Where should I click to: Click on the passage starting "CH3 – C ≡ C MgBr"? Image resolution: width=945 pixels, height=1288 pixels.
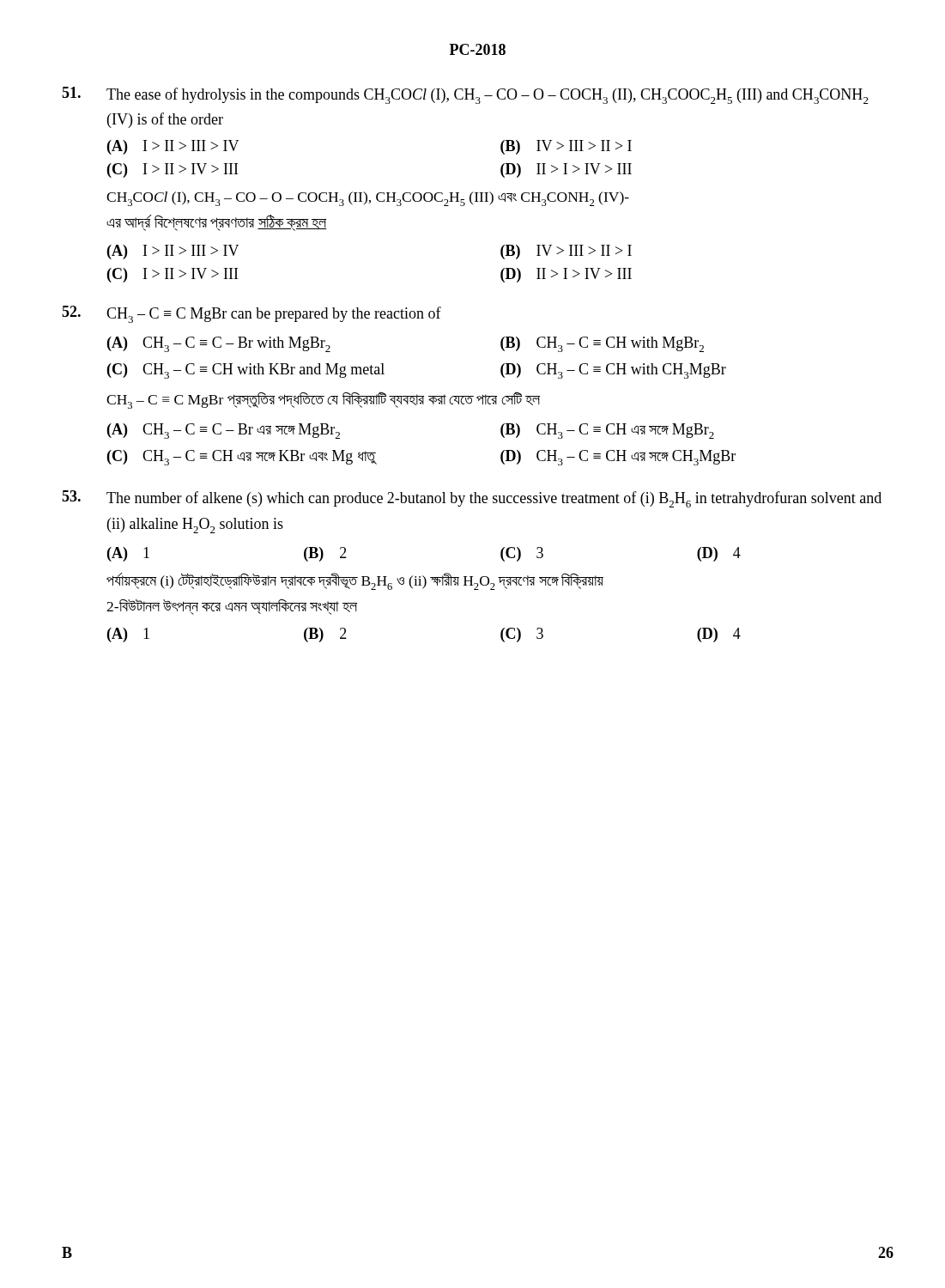click(323, 401)
